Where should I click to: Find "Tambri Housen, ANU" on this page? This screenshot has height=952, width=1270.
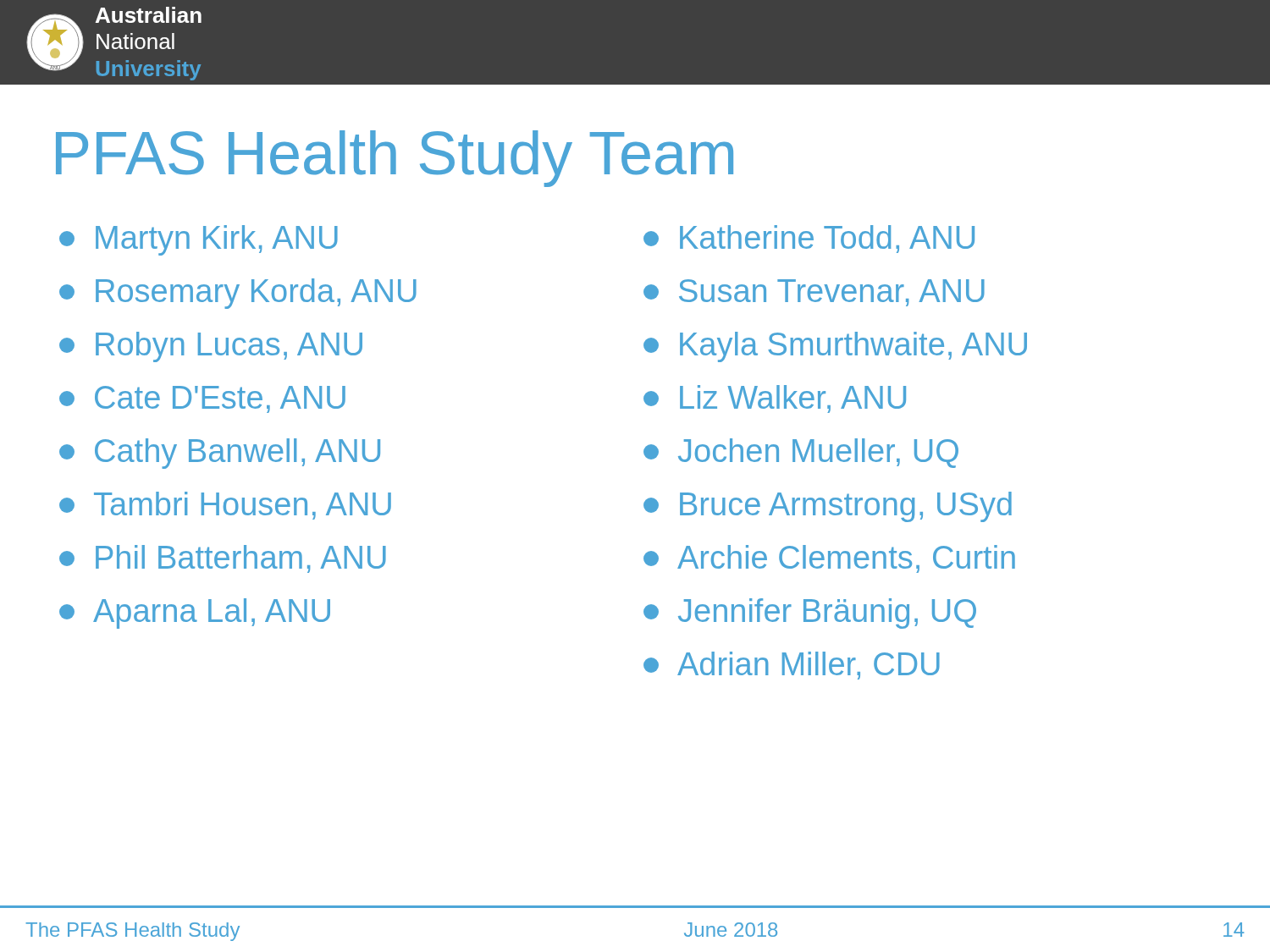pyautogui.click(x=226, y=505)
